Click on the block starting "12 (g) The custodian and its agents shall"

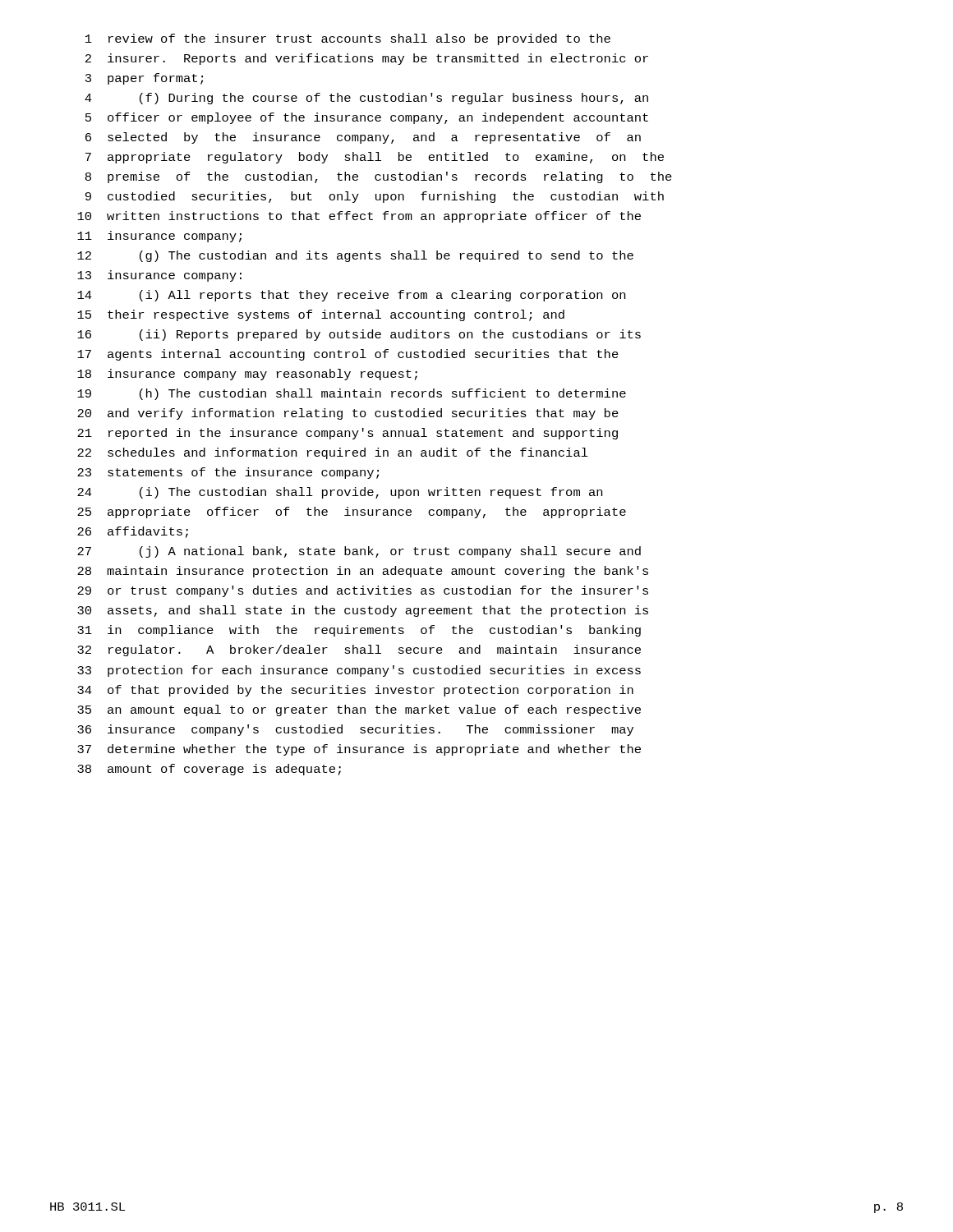[x=476, y=266]
